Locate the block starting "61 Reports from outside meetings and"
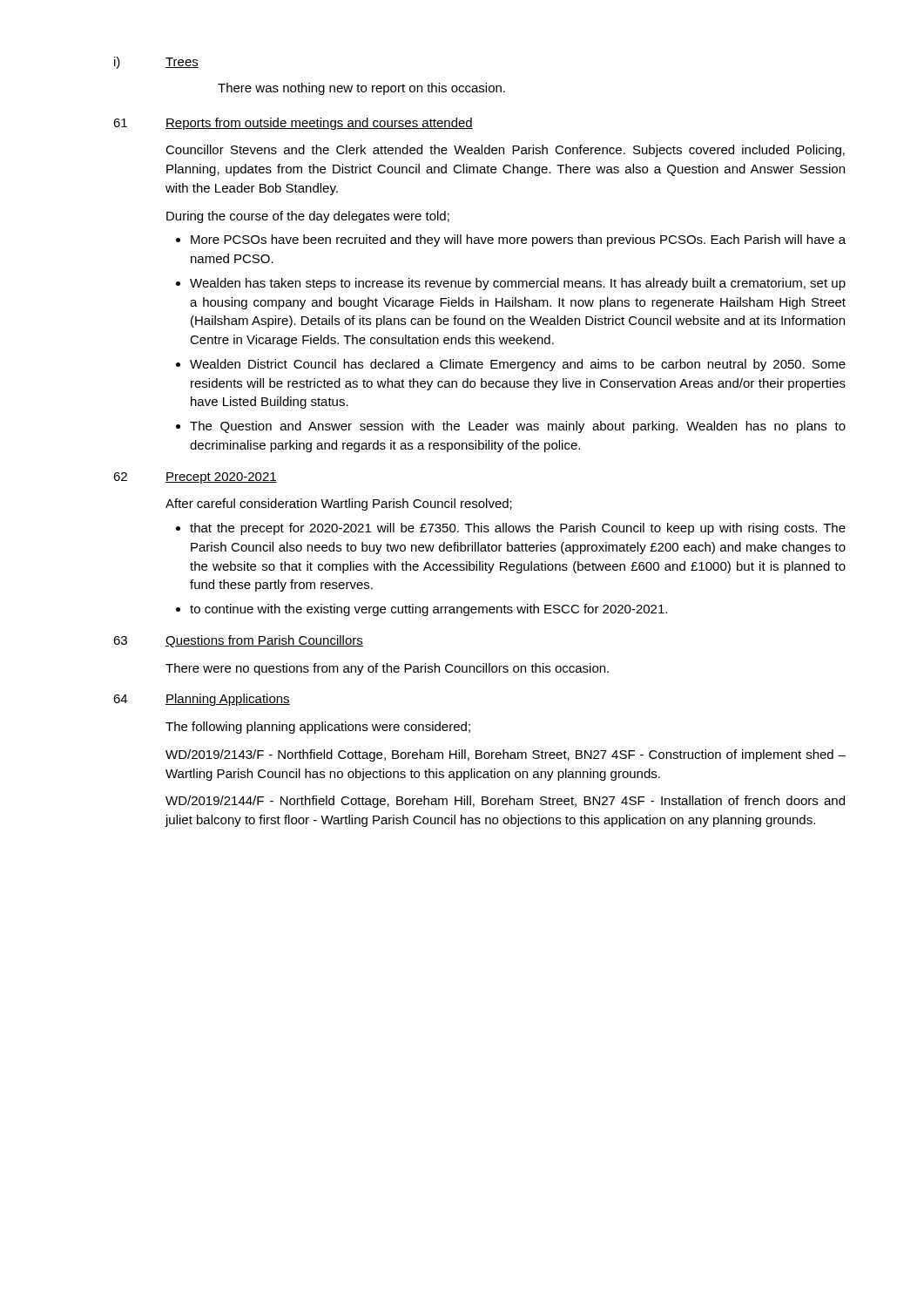924x1307 pixels. click(x=293, y=122)
